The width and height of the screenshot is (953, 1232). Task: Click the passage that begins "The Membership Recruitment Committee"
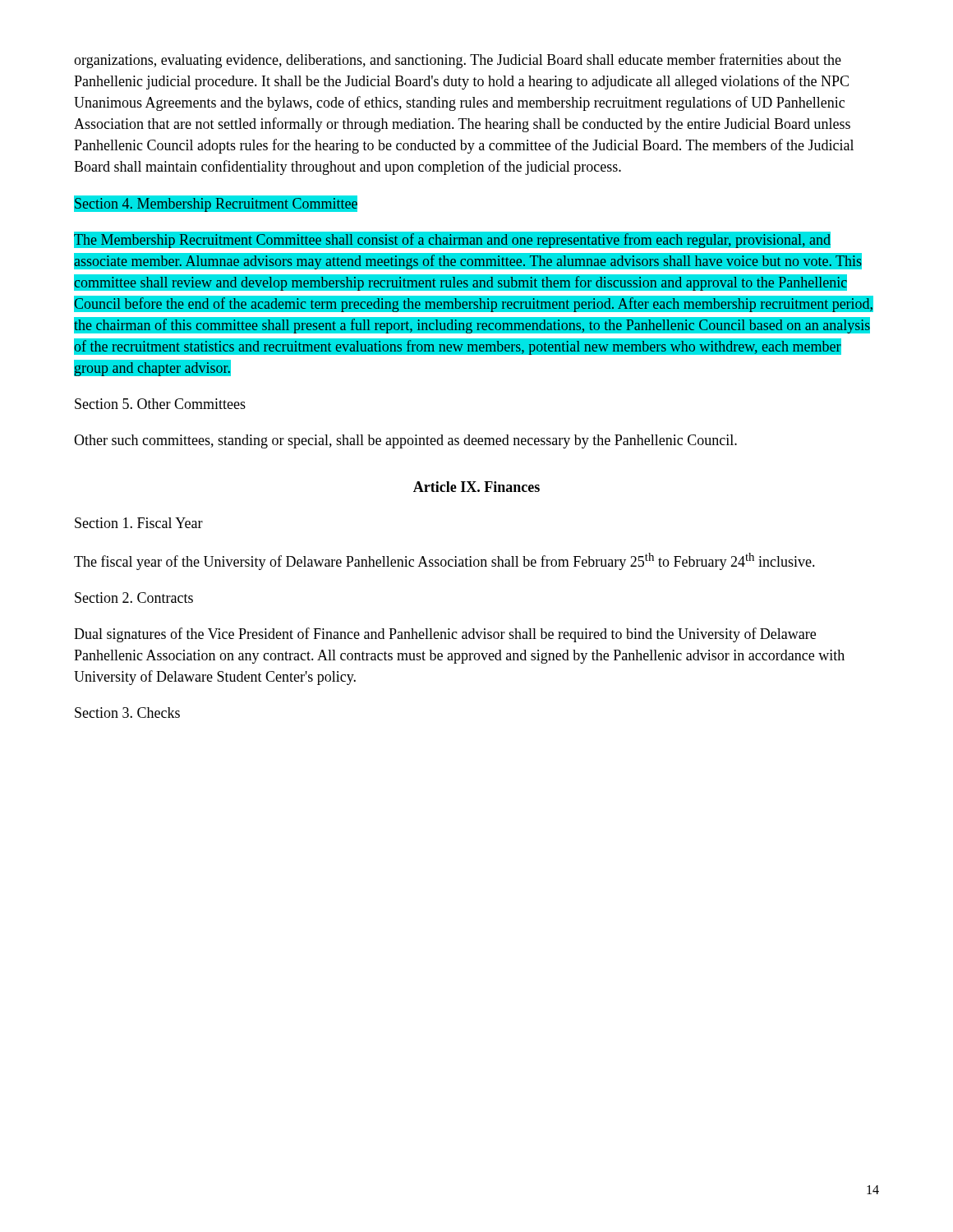(x=476, y=304)
